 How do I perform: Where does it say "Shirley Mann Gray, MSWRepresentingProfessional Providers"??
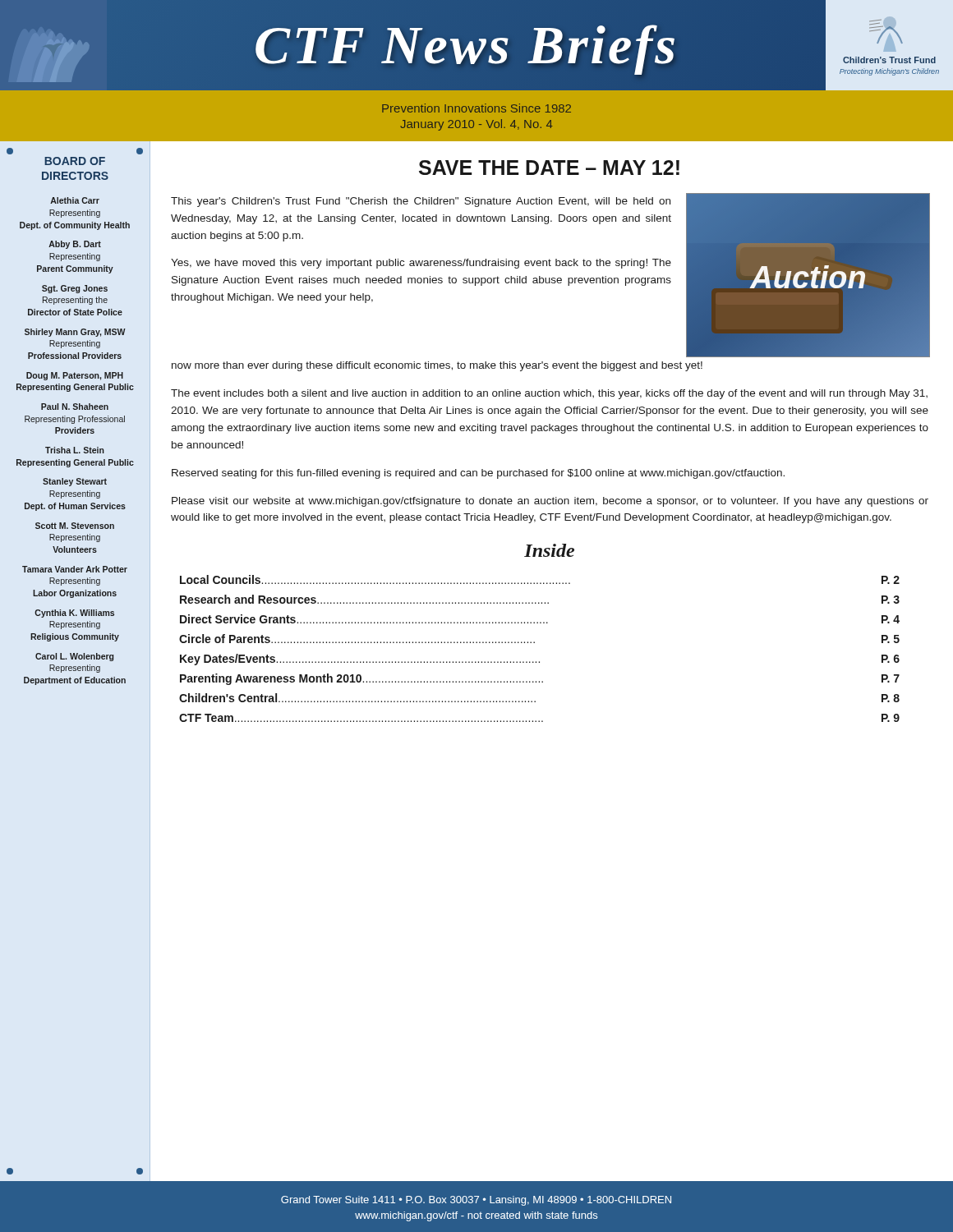click(75, 343)
